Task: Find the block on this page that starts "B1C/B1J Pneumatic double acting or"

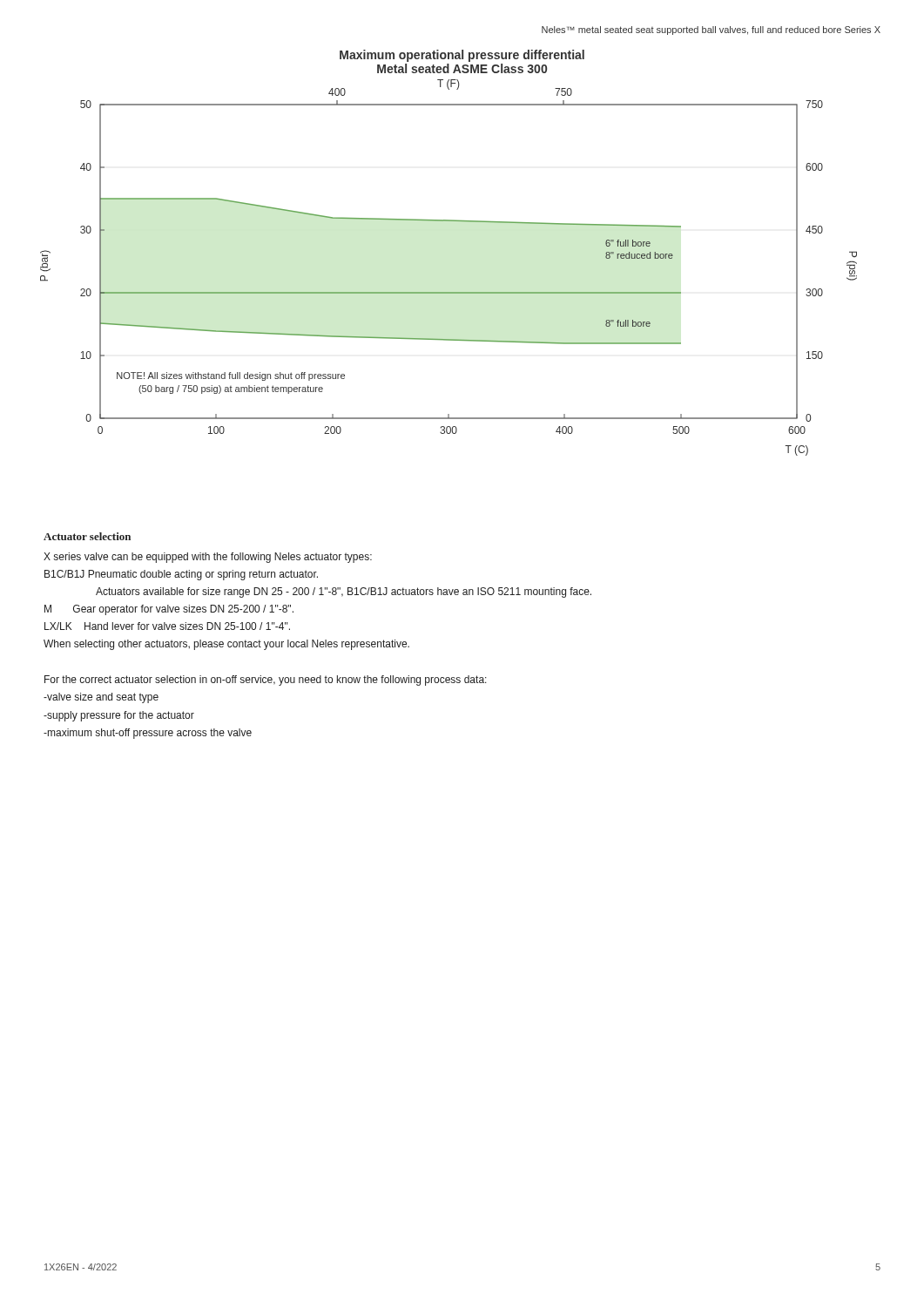Action: point(181,574)
